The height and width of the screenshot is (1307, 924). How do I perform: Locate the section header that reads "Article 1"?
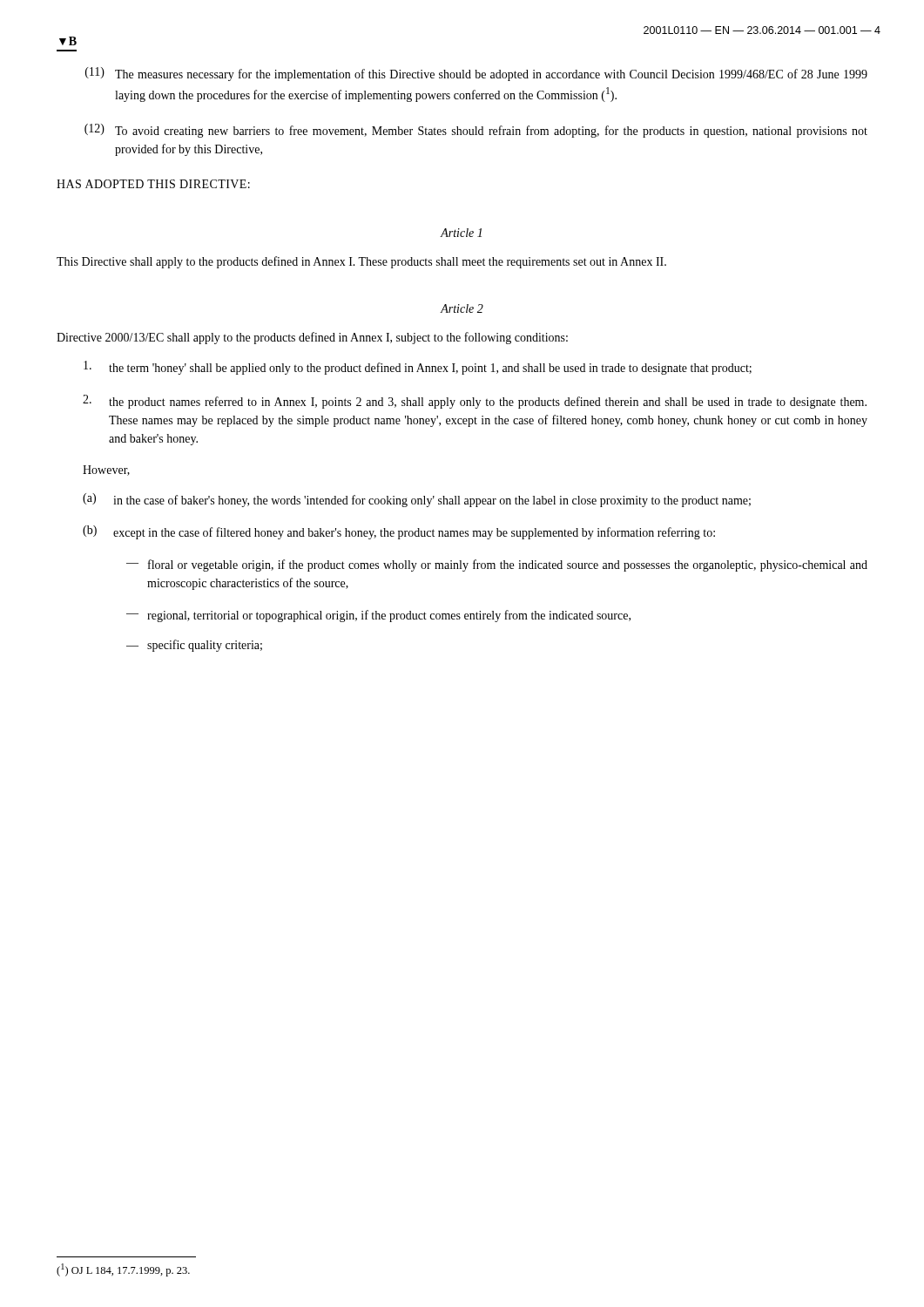(462, 233)
